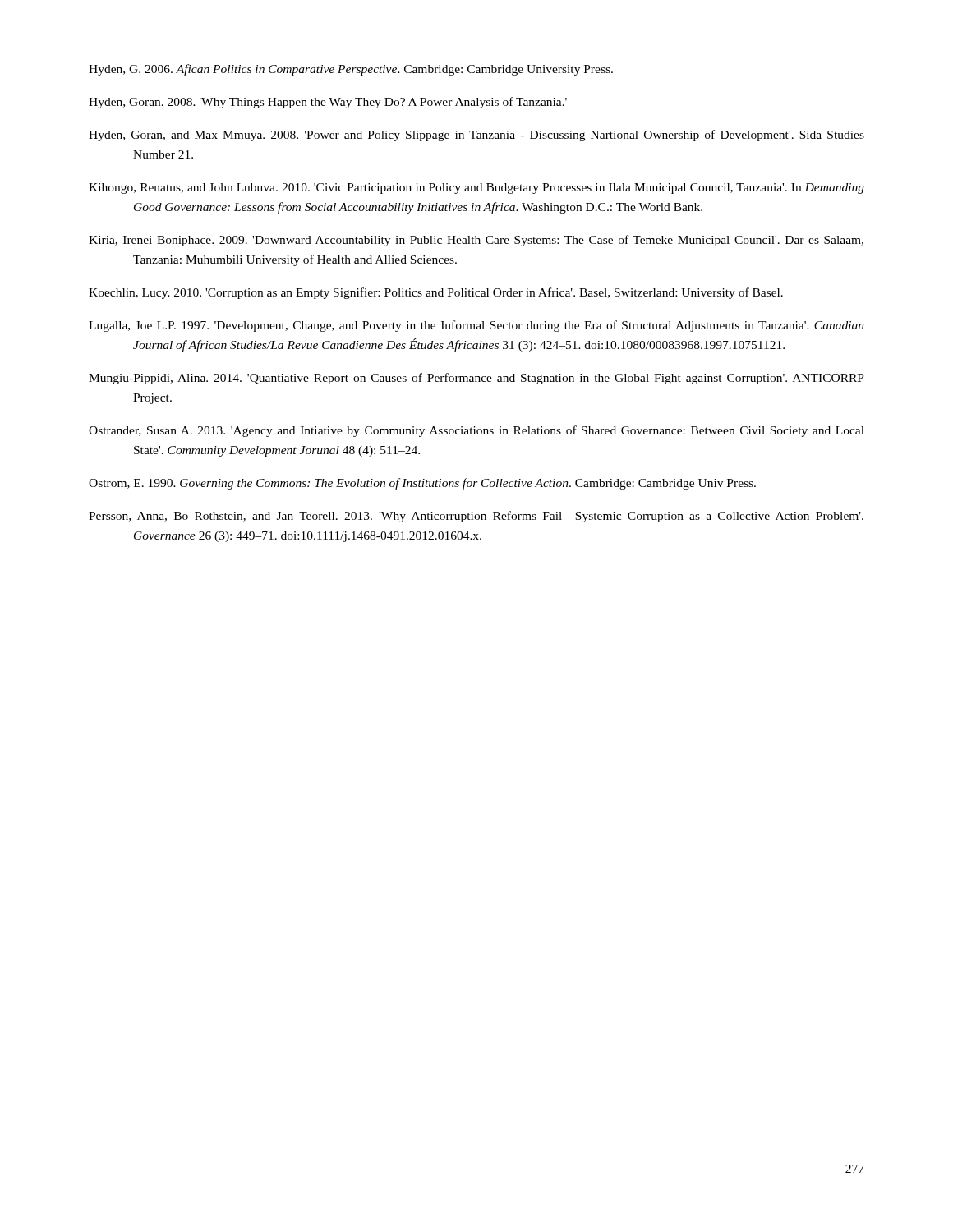Locate the block starting "Ostrander, Susan A. 2013. 'Agency and Intiative by"
This screenshot has height=1232, width=953.
(x=476, y=440)
